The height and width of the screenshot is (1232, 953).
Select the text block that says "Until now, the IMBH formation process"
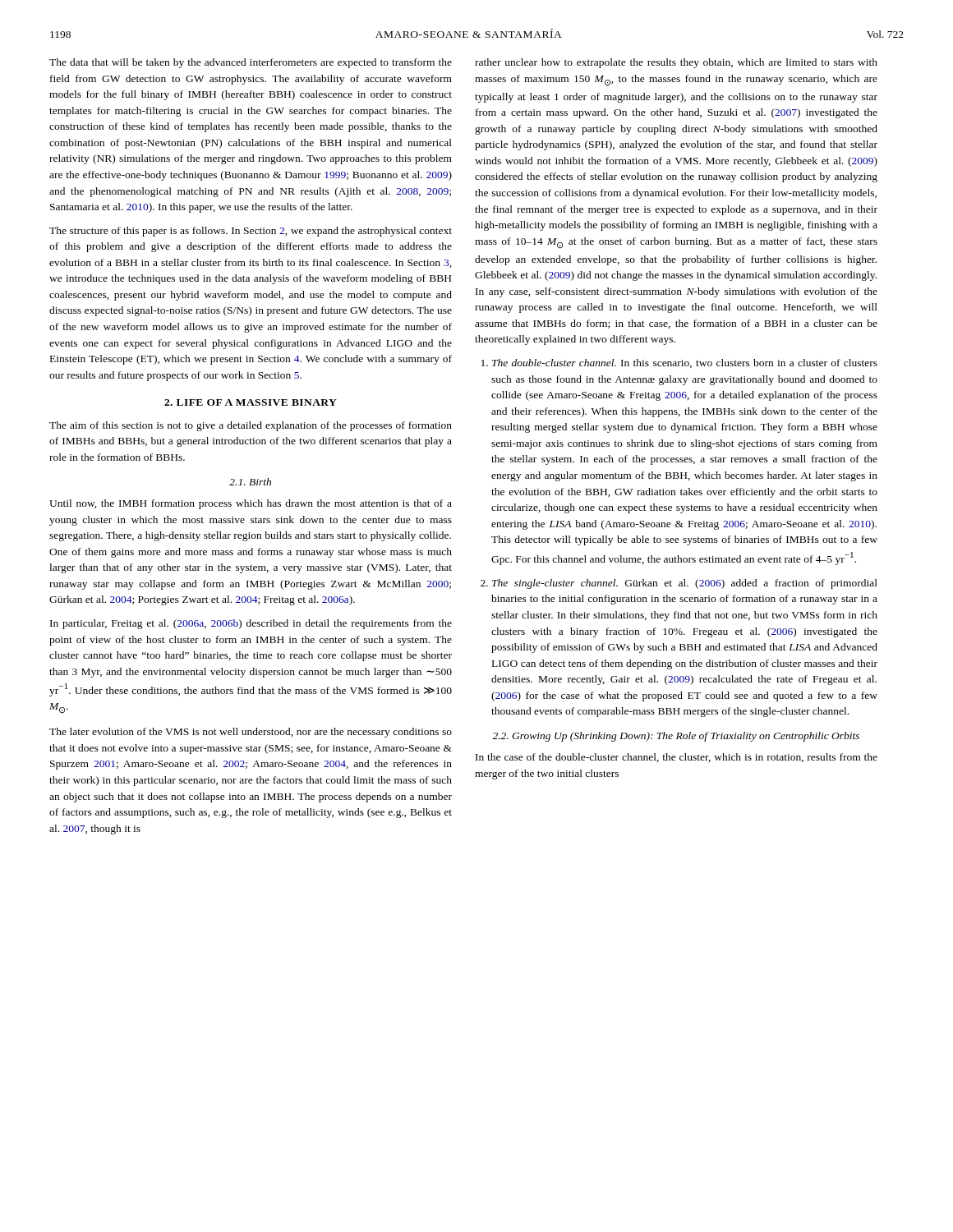pyautogui.click(x=251, y=552)
